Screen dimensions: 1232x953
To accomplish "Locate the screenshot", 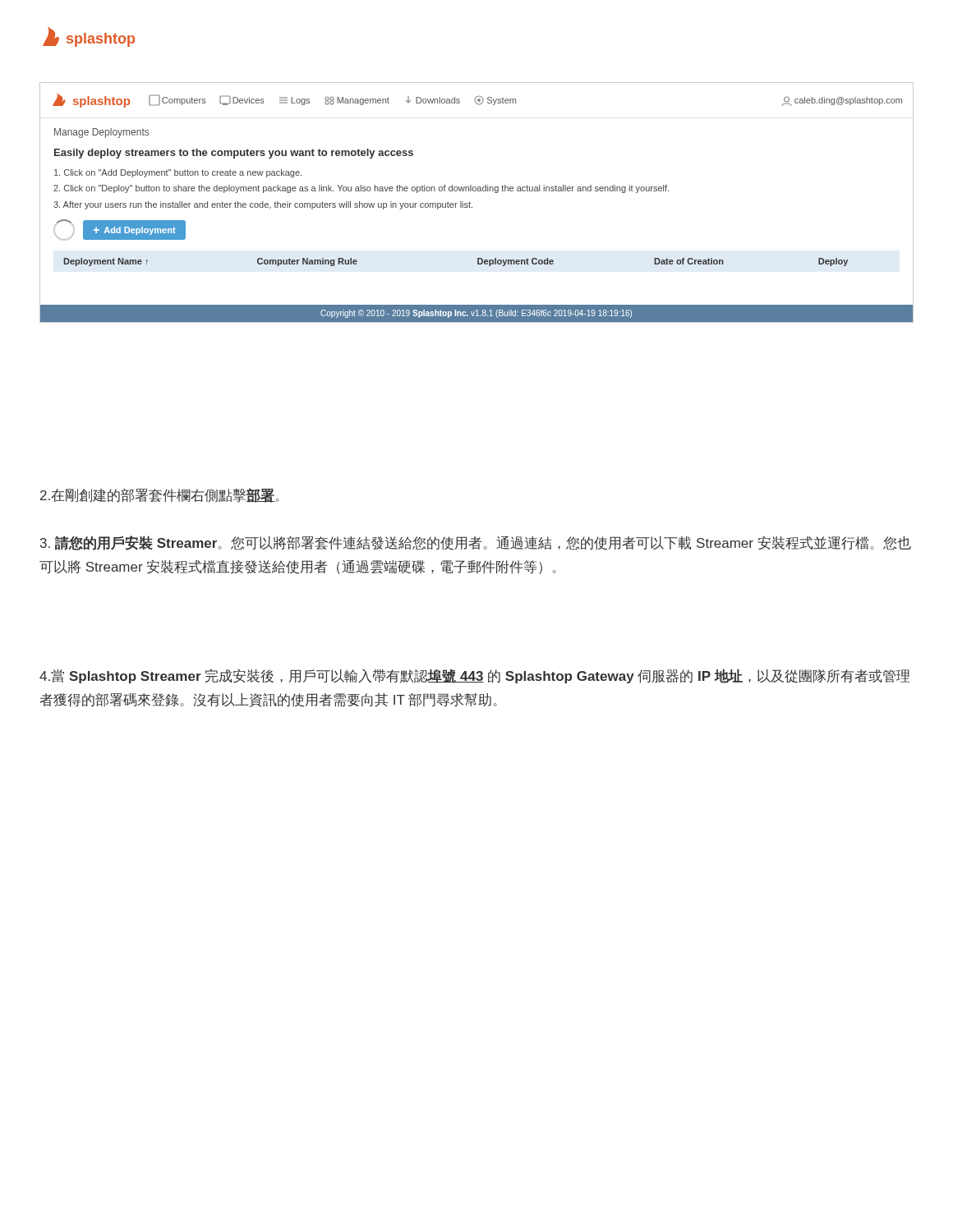I will (476, 202).
